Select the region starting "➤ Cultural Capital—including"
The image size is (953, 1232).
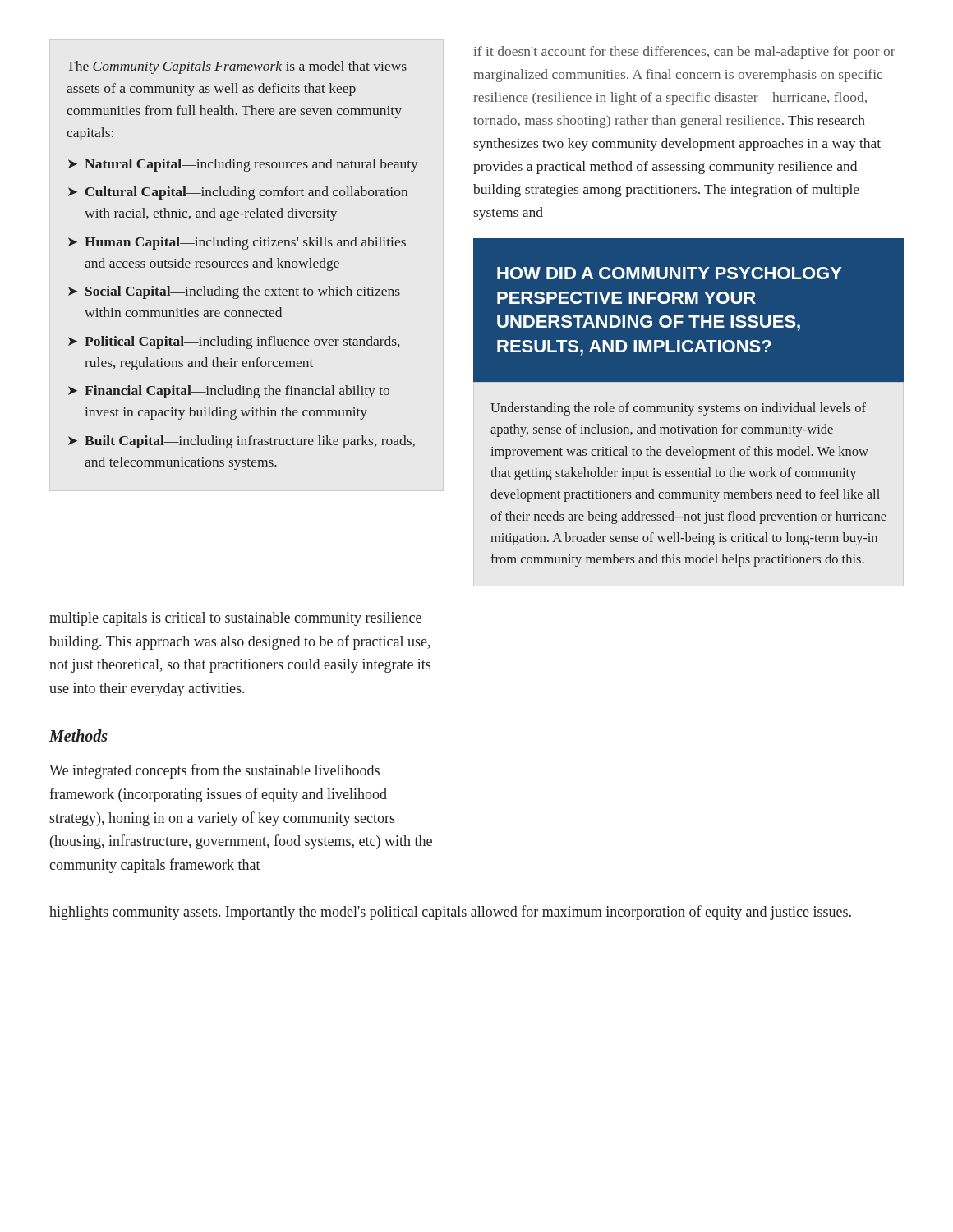(x=246, y=202)
